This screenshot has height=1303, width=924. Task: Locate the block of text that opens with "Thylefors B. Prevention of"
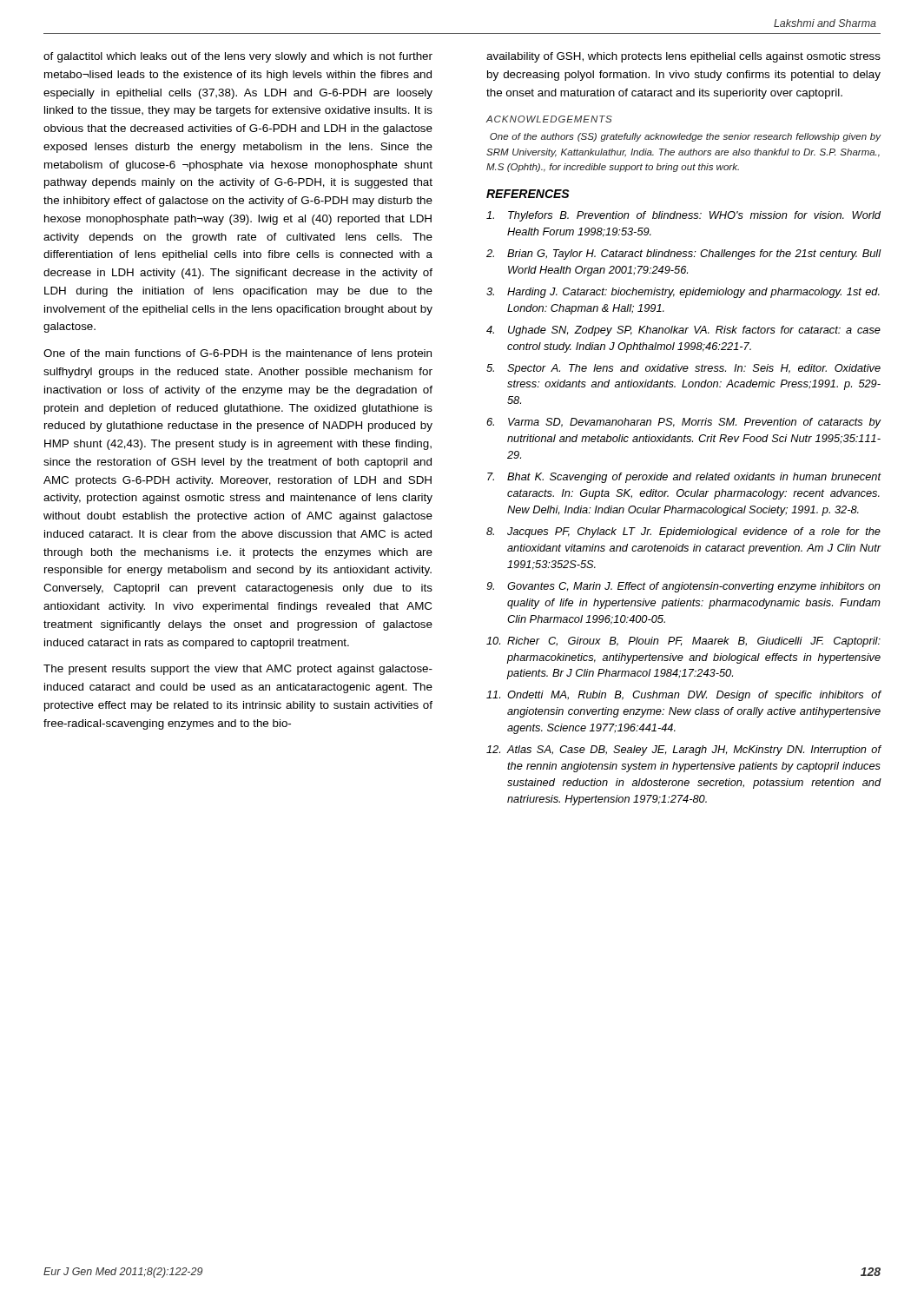[683, 224]
